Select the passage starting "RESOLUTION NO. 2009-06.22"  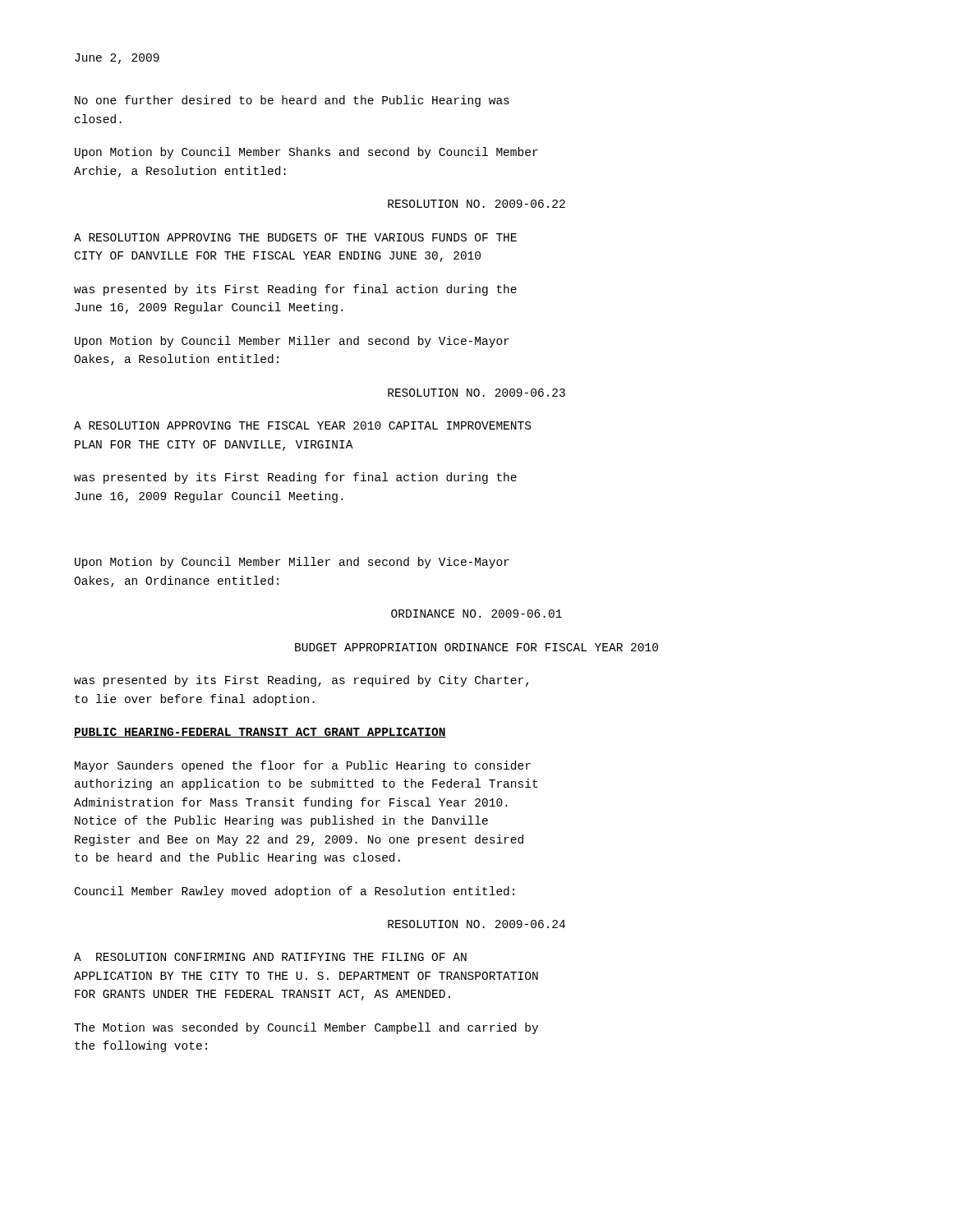(x=476, y=205)
